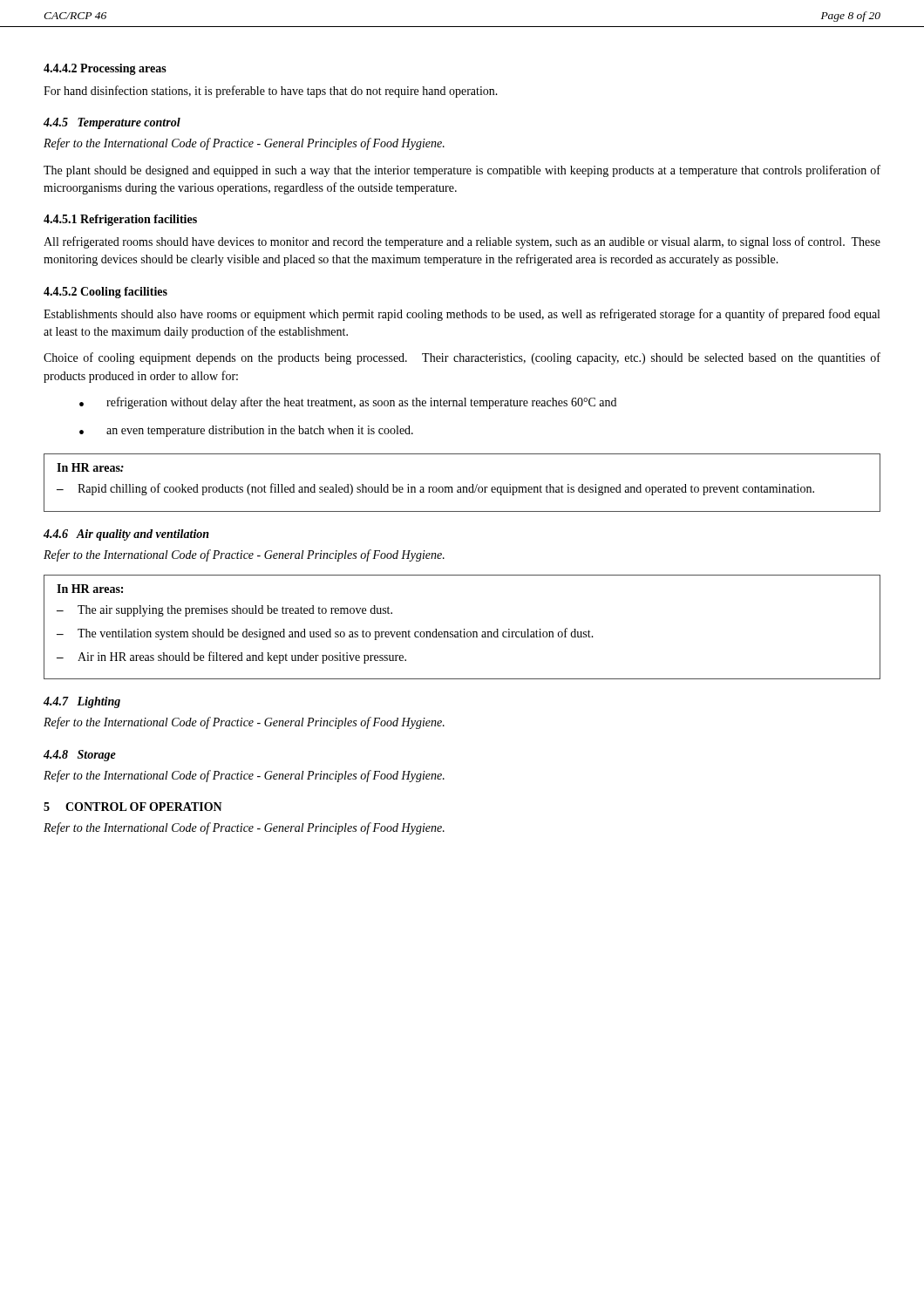
Task: Click on the text starting "In HR areas: – Rapid chilling"
Action: pos(462,480)
